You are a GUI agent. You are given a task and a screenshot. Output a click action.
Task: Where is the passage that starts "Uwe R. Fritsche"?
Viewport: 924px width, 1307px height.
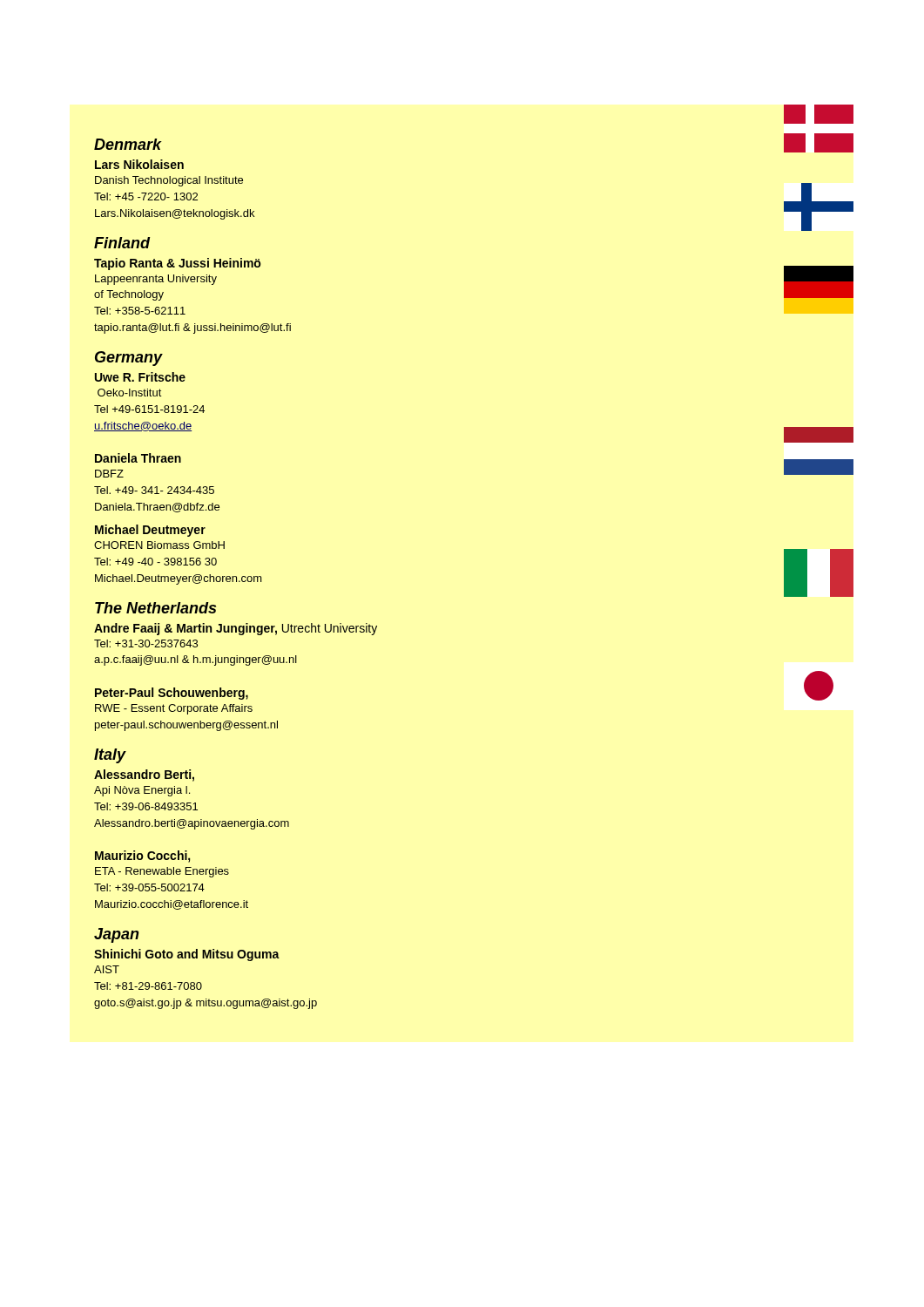tap(140, 377)
